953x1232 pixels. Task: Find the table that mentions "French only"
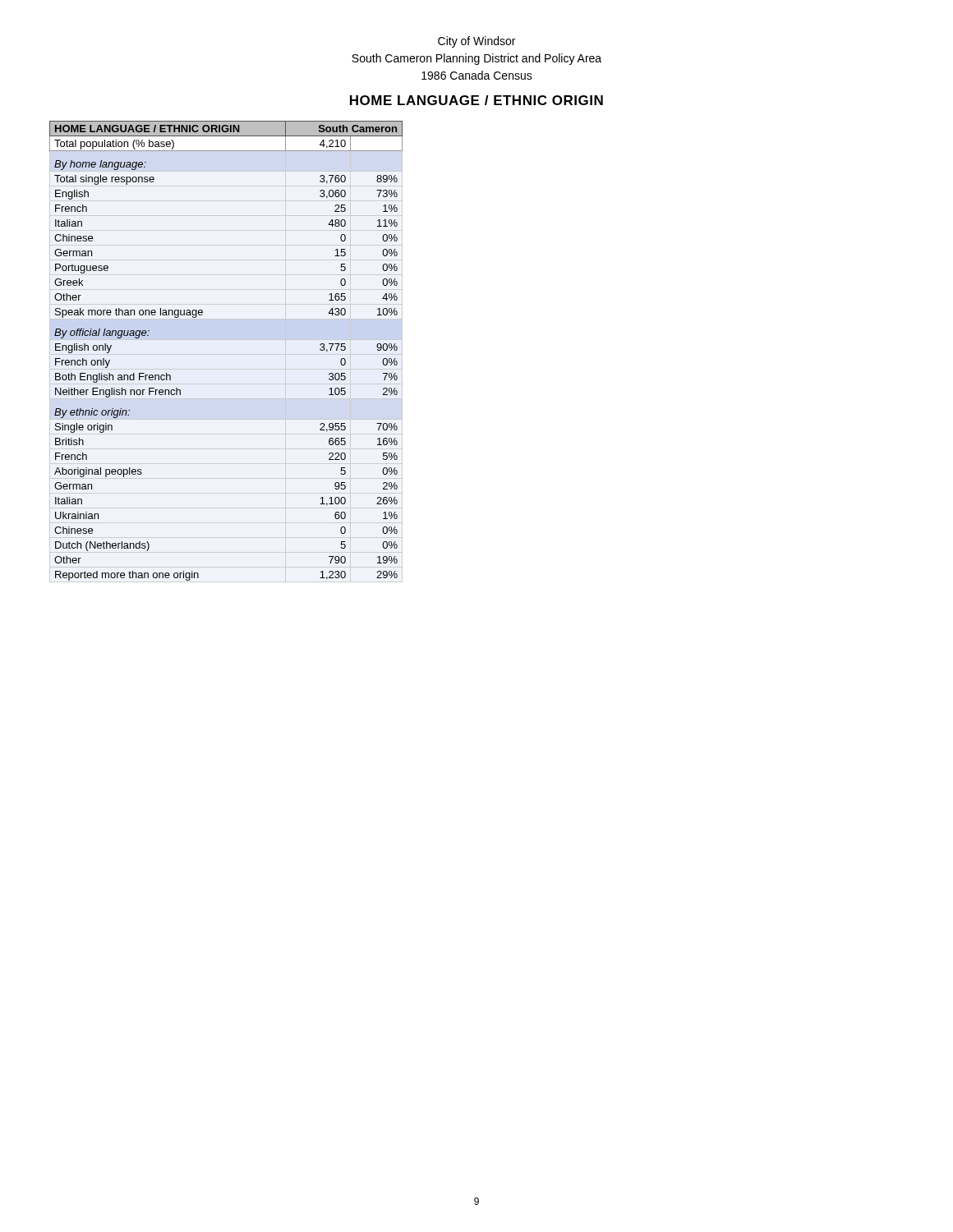(x=476, y=352)
